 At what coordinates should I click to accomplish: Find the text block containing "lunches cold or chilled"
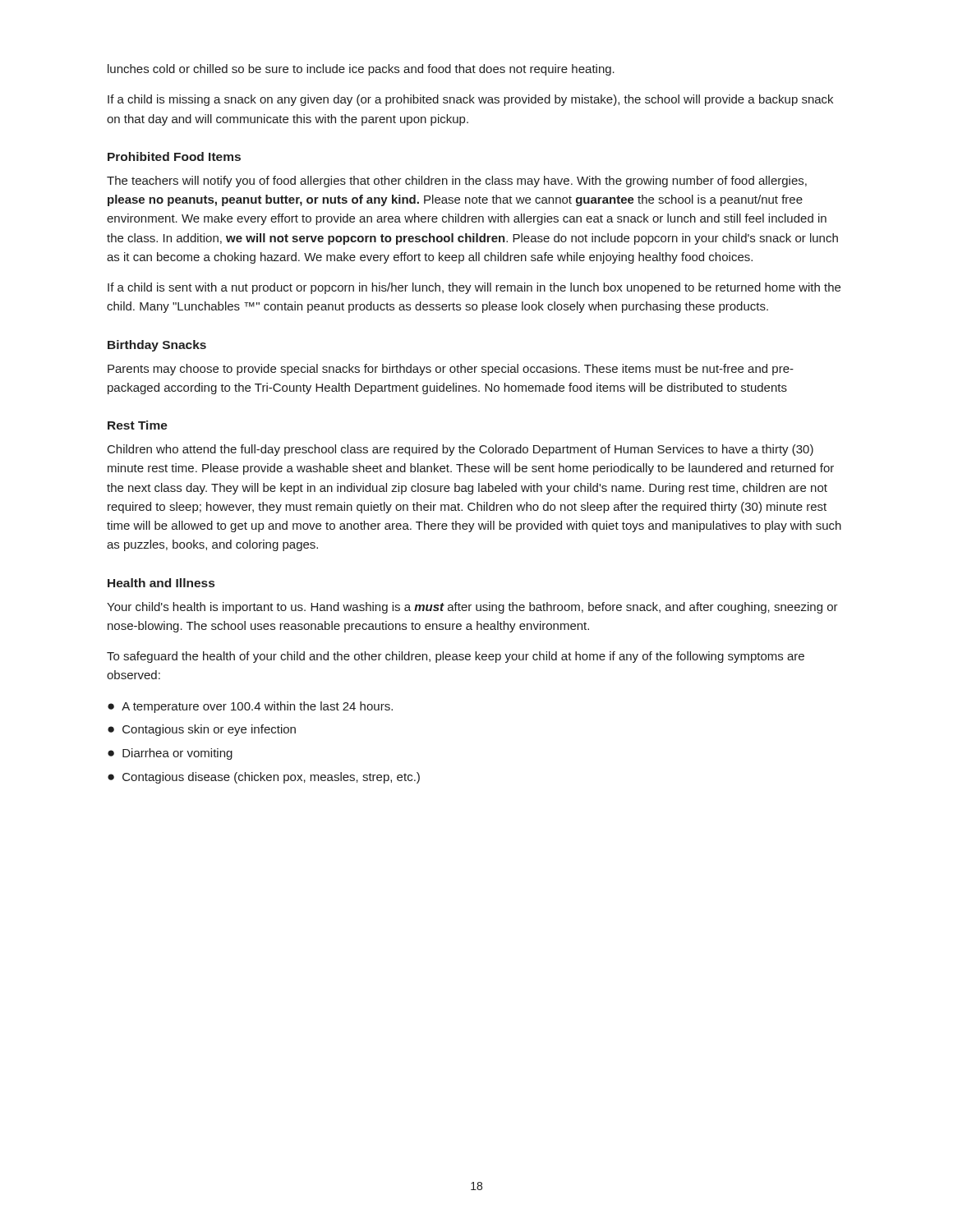coord(361,69)
